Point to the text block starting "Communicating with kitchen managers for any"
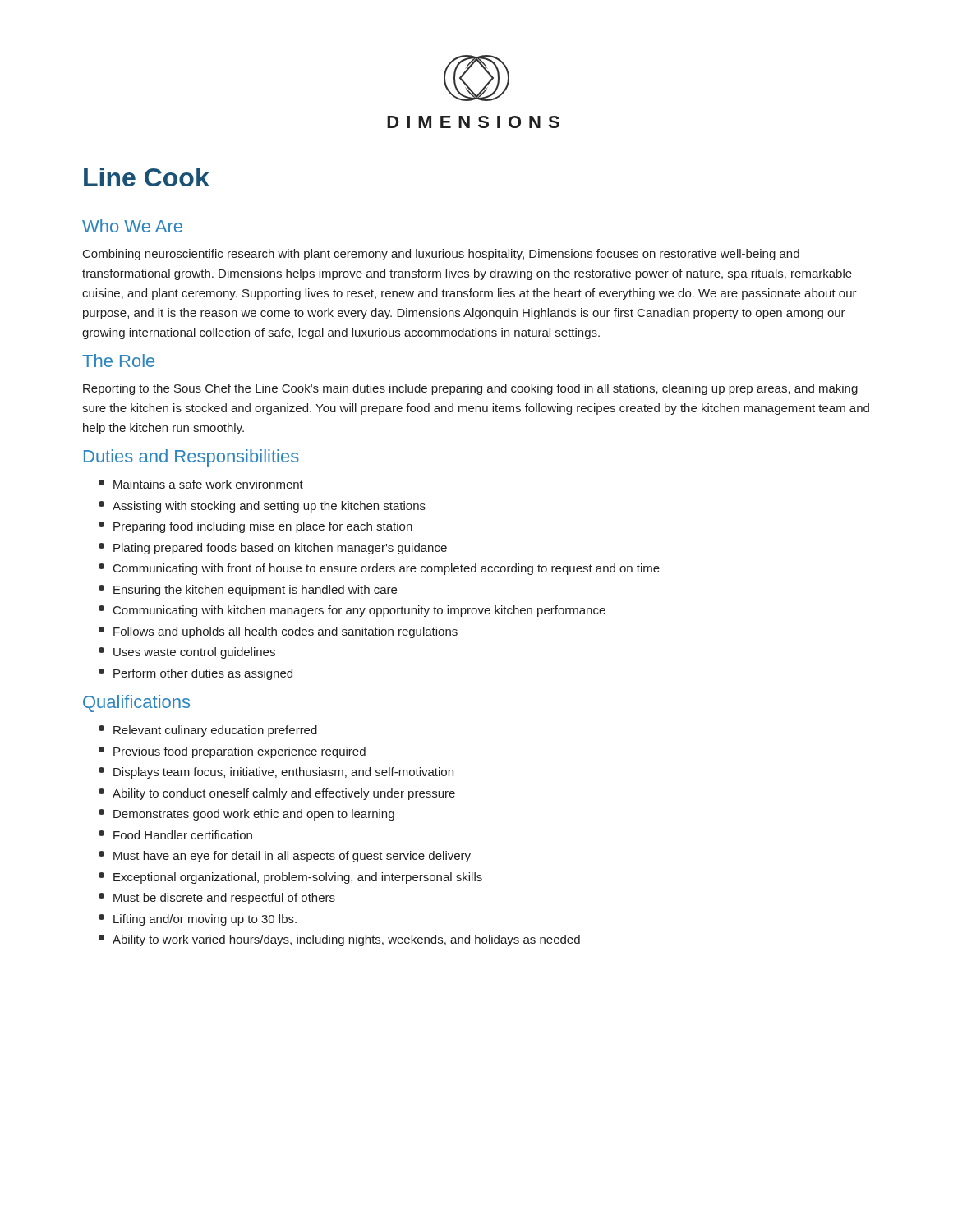The image size is (953, 1232). pos(485,610)
